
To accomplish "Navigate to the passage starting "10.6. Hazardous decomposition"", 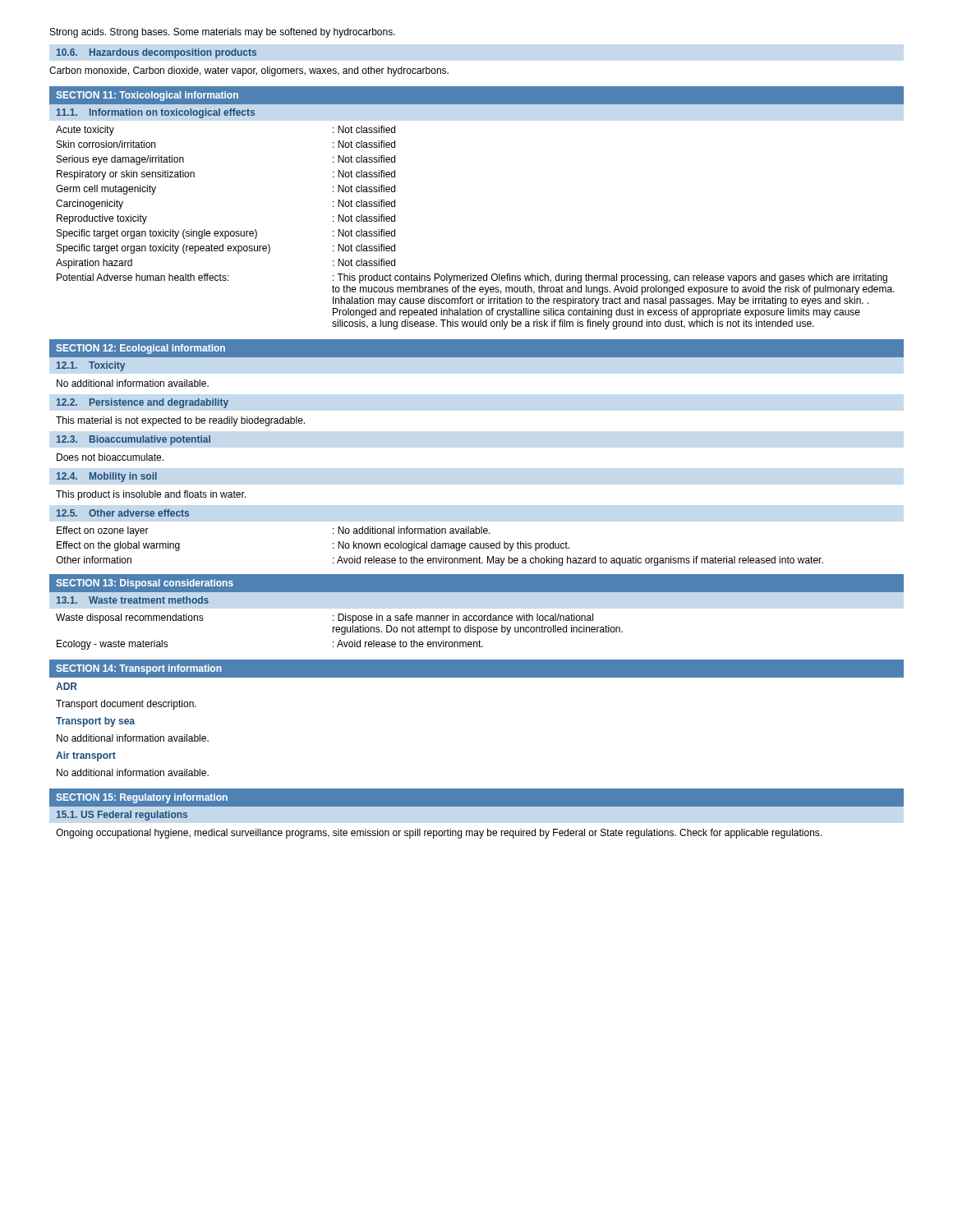I will click(156, 53).
